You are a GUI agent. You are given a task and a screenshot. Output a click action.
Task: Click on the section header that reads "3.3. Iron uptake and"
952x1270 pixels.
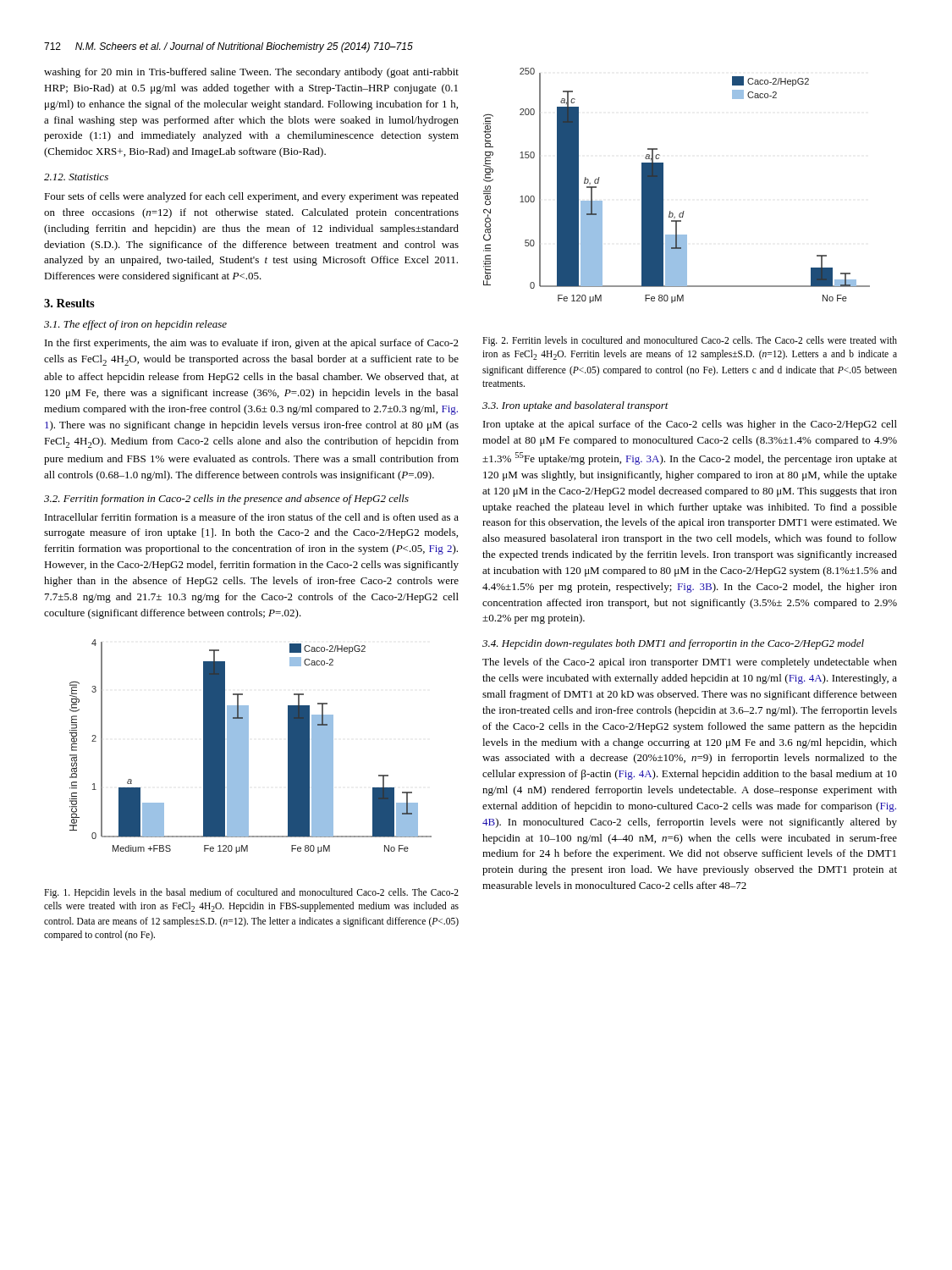tap(575, 405)
